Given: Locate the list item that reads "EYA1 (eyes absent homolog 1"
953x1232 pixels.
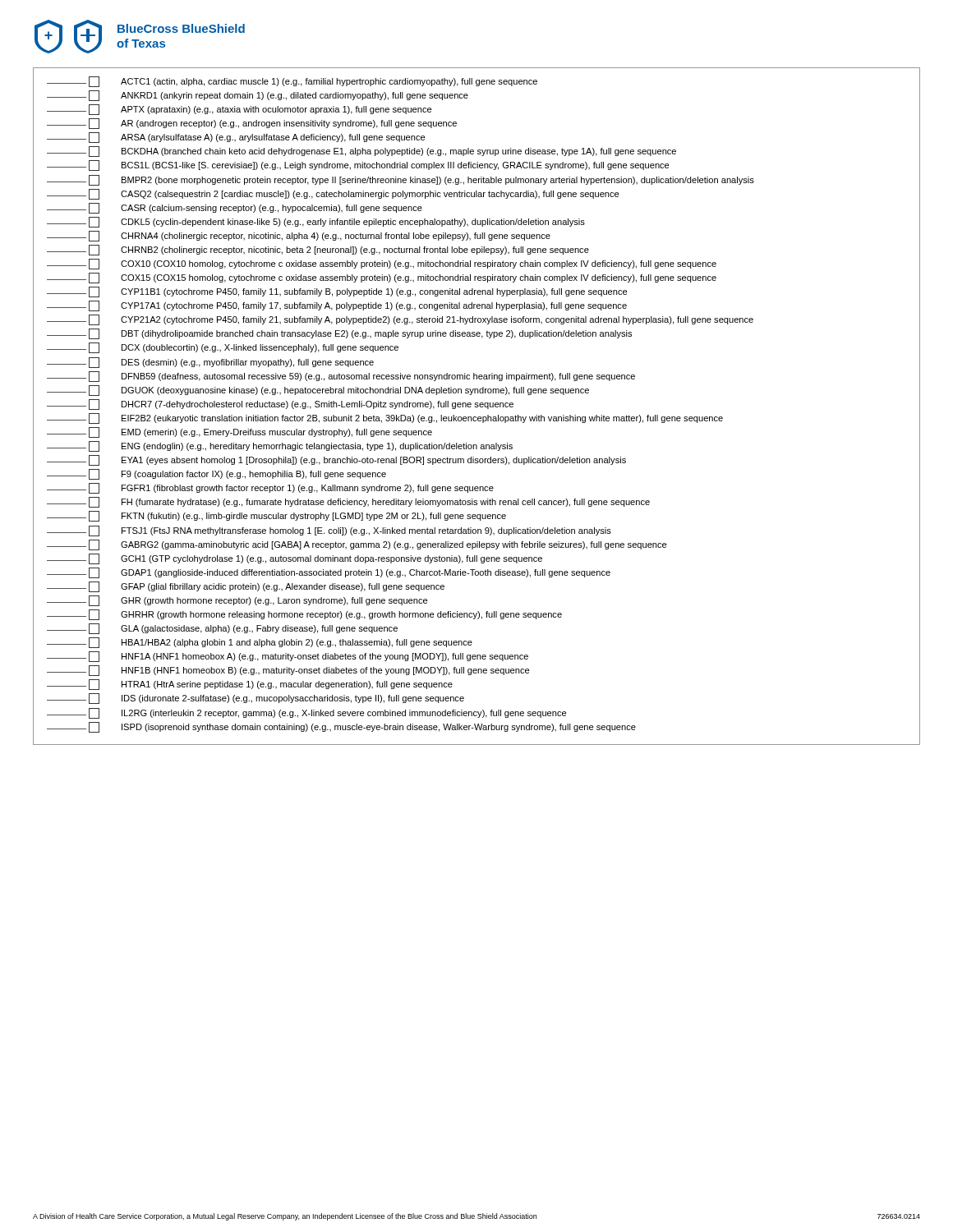Looking at the screenshot, I should click(x=337, y=460).
